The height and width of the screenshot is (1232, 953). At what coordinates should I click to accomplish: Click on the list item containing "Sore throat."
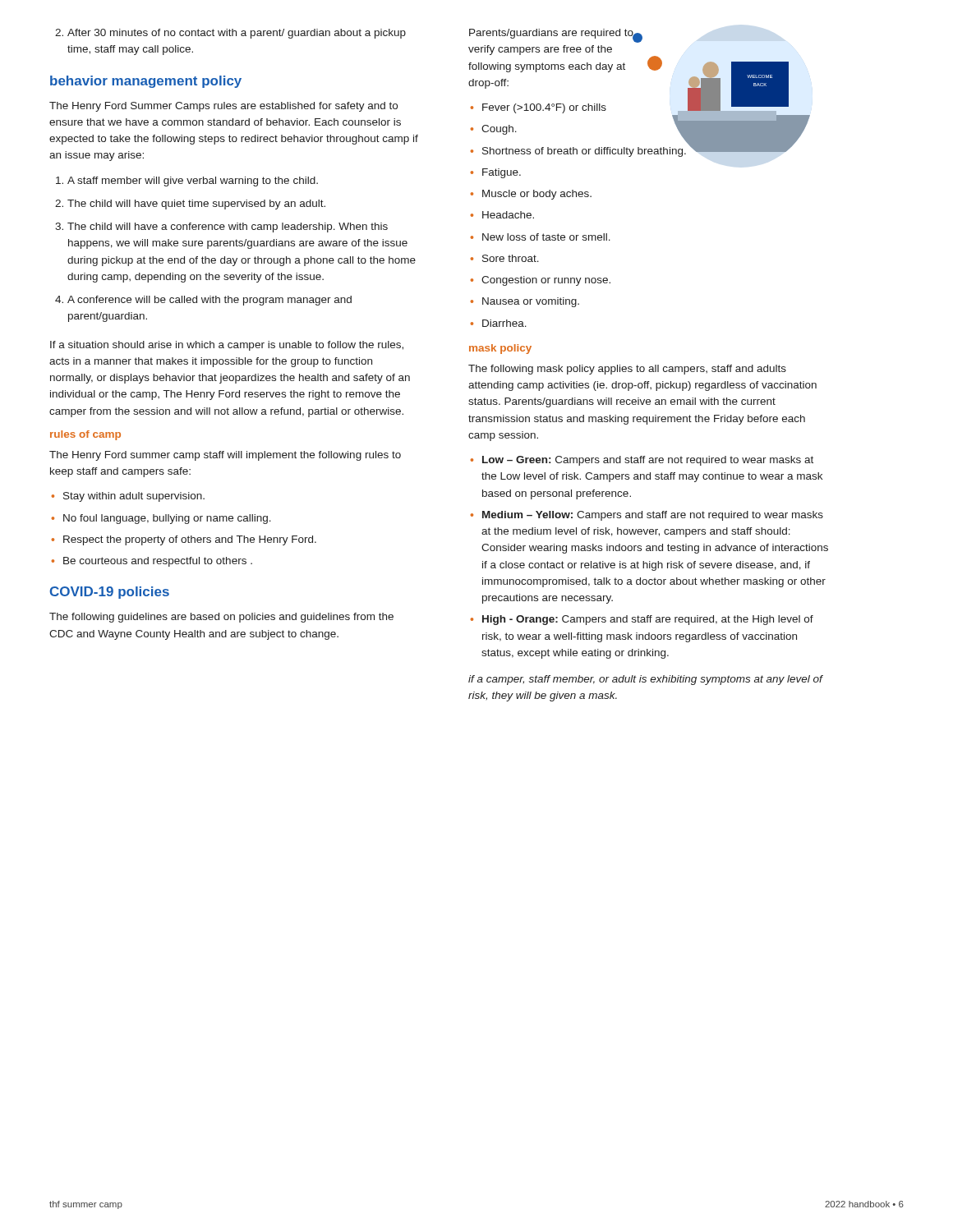click(x=505, y=258)
